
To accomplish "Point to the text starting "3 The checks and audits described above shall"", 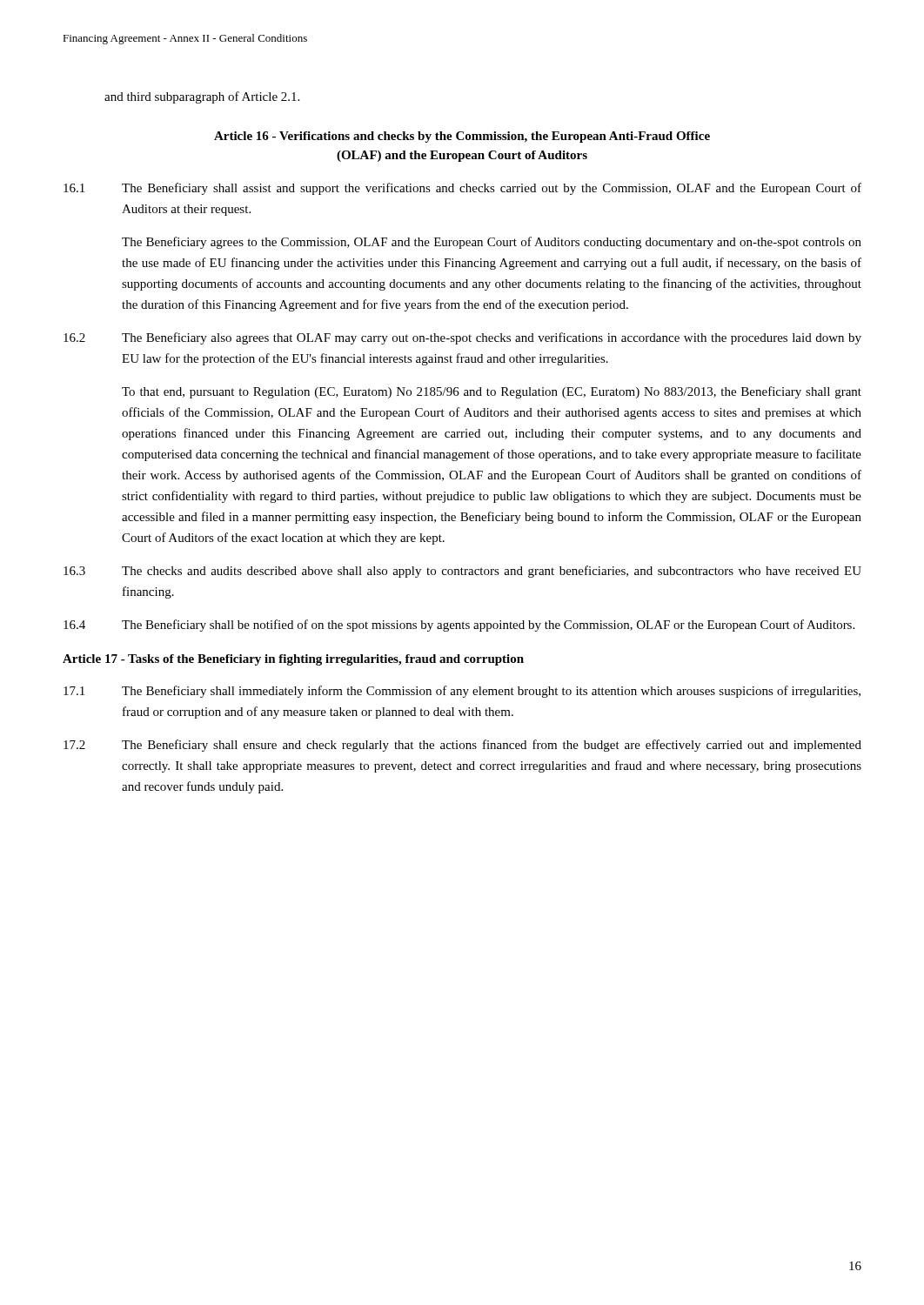I will 462,581.
